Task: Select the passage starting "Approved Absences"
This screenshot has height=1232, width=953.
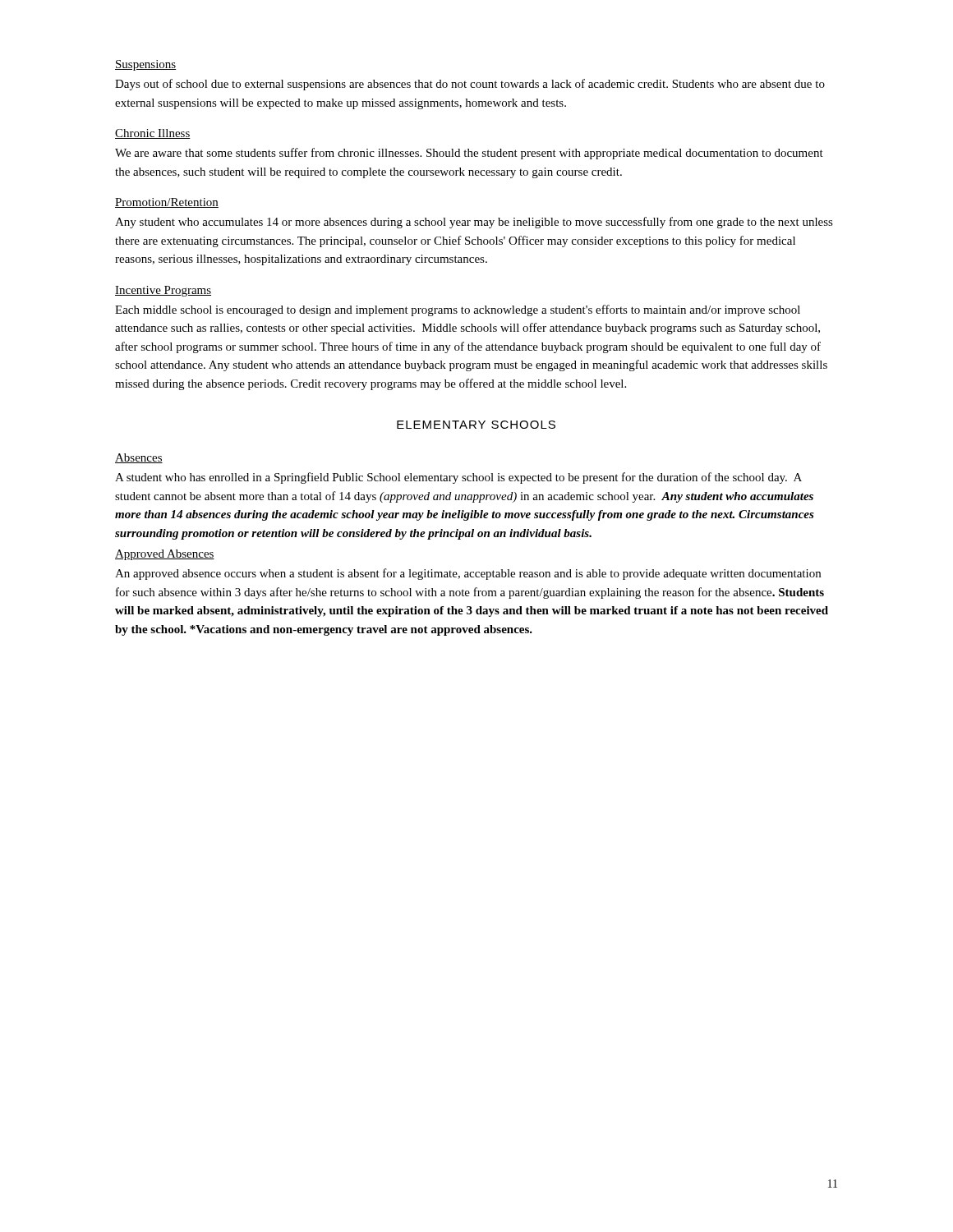Action: pyautogui.click(x=164, y=554)
